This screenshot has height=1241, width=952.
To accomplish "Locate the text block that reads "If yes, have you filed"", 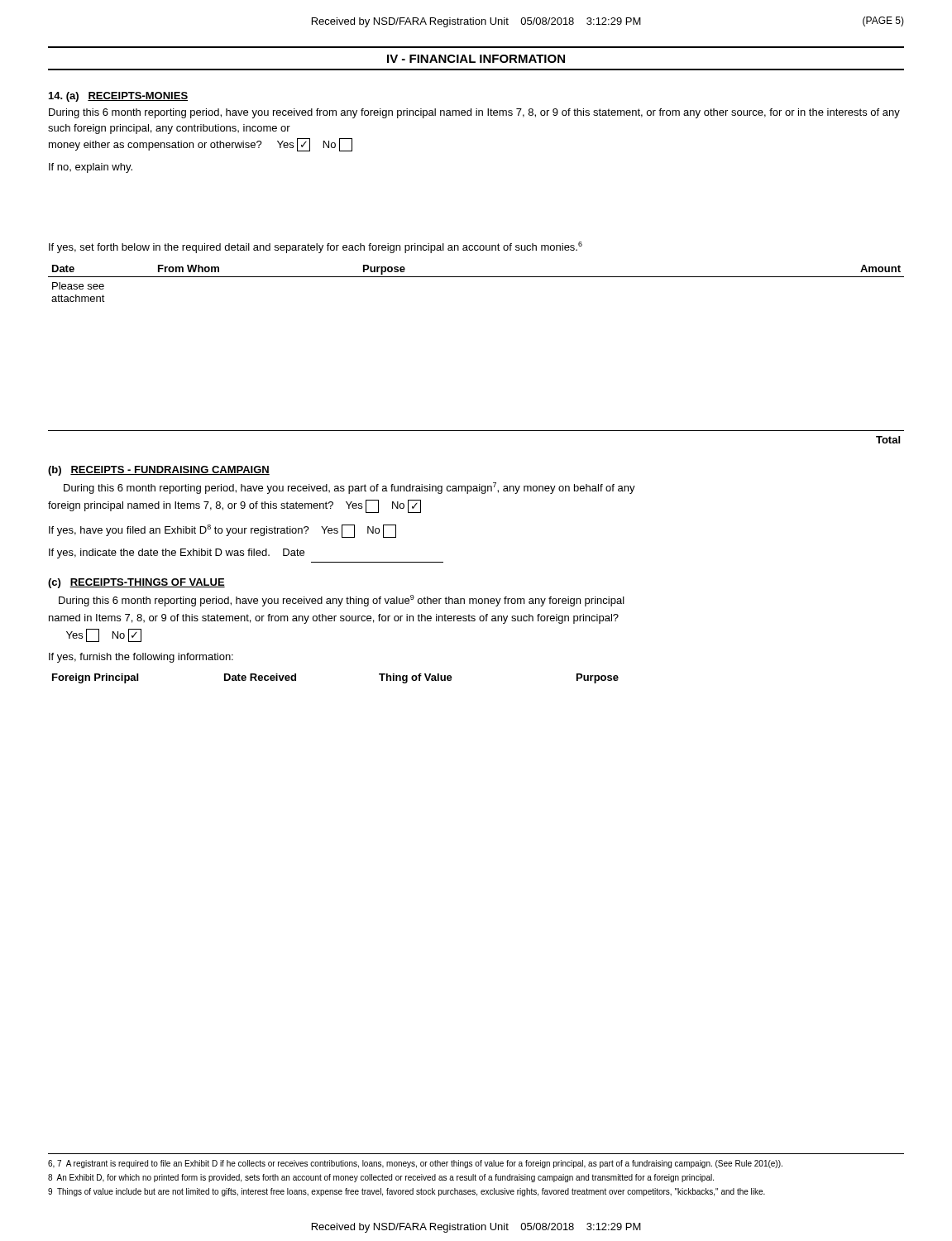I will click(x=222, y=530).
